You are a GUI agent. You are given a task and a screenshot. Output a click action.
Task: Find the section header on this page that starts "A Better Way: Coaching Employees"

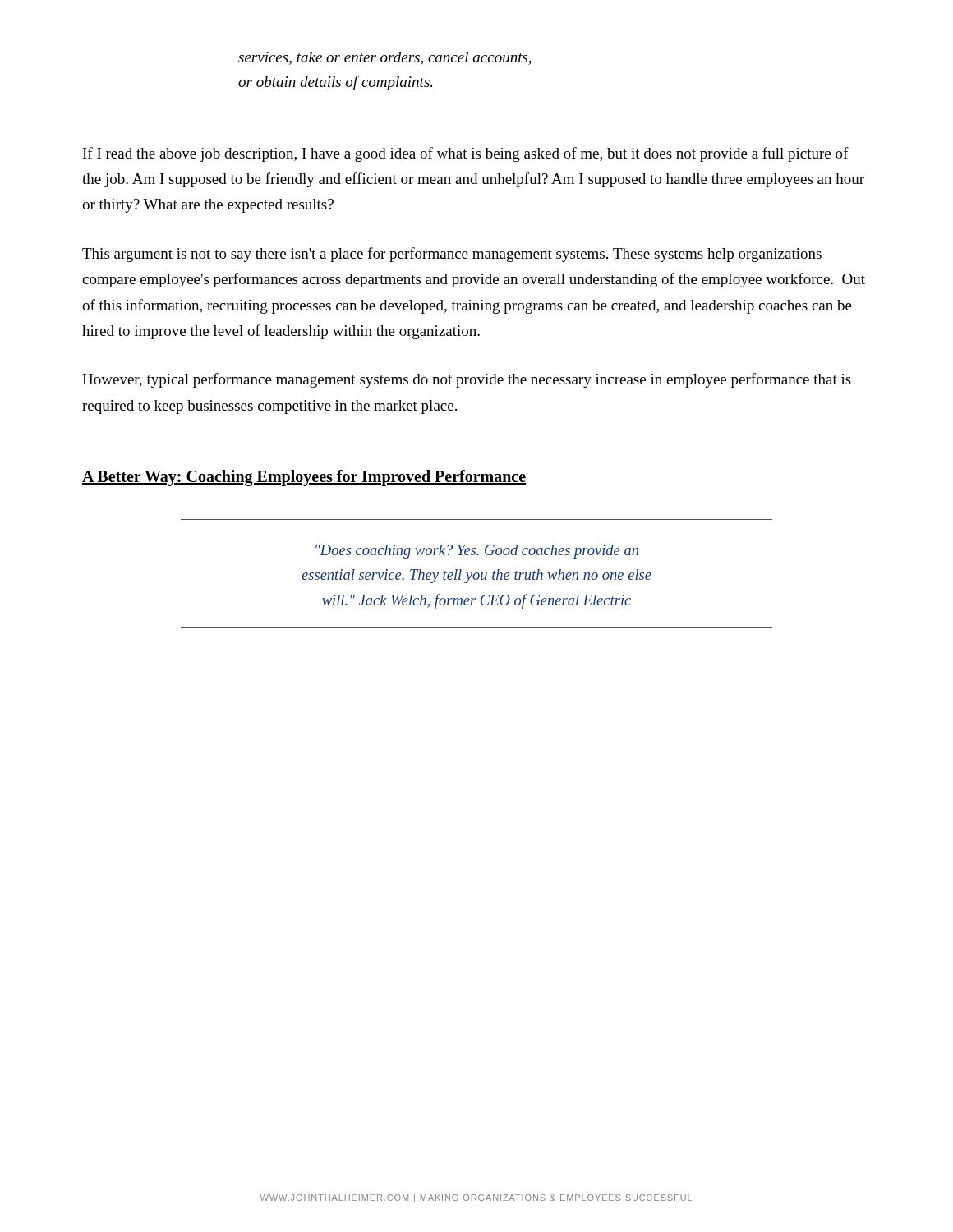click(x=304, y=476)
